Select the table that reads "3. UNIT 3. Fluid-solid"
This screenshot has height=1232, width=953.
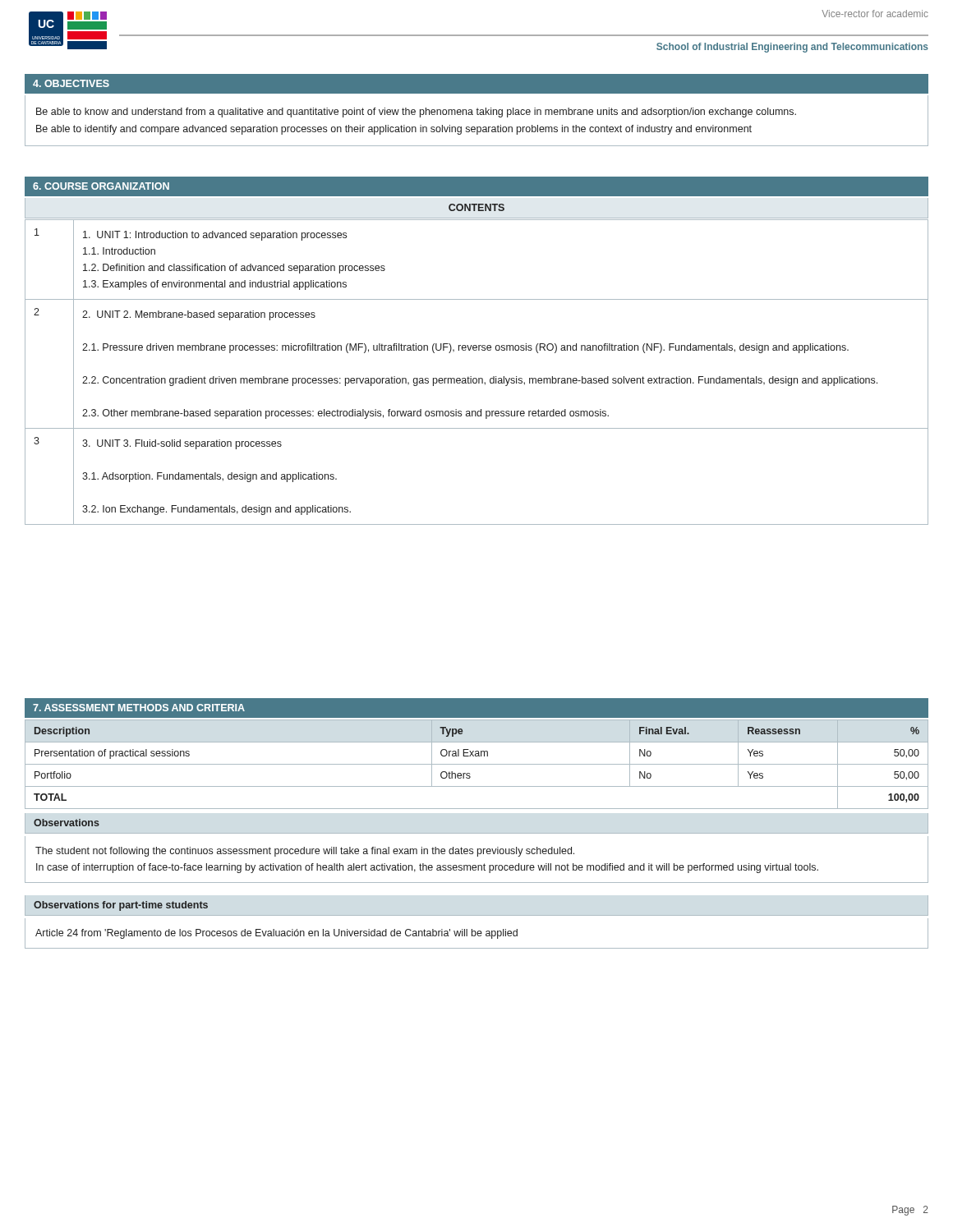click(x=476, y=372)
